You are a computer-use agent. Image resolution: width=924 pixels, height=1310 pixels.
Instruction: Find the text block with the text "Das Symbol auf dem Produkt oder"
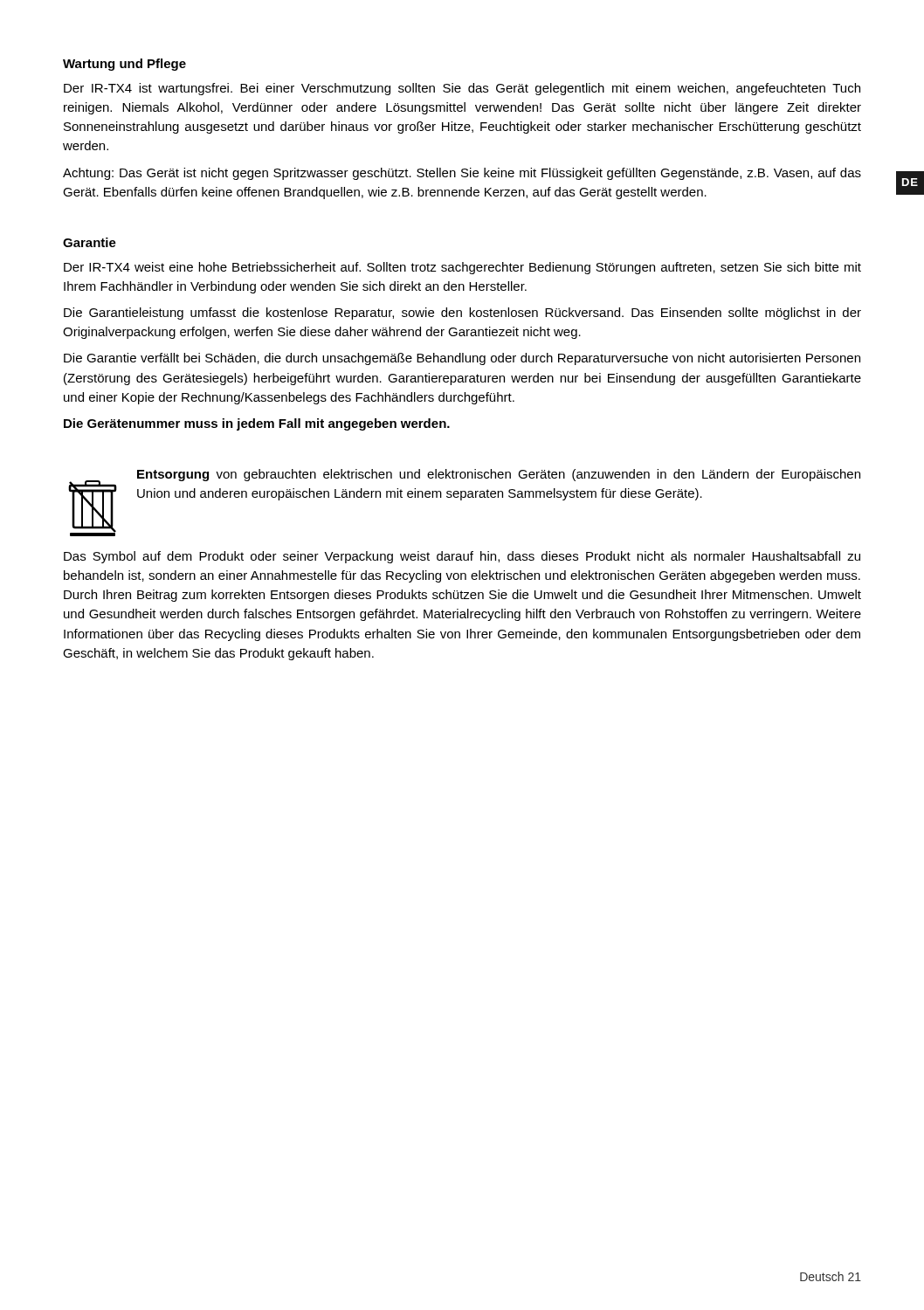[462, 604]
